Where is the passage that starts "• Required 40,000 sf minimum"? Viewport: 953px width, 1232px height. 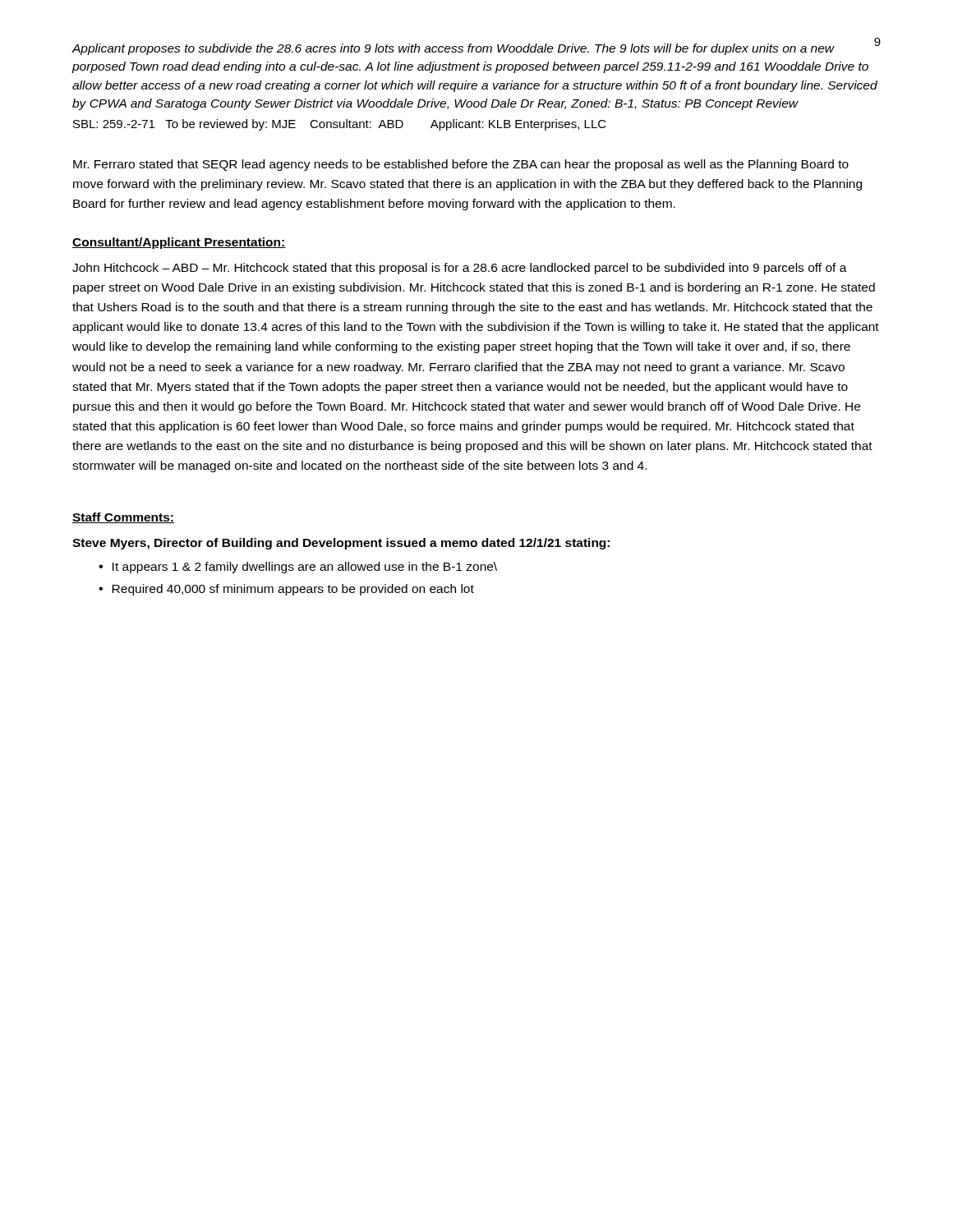coord(286,589)
